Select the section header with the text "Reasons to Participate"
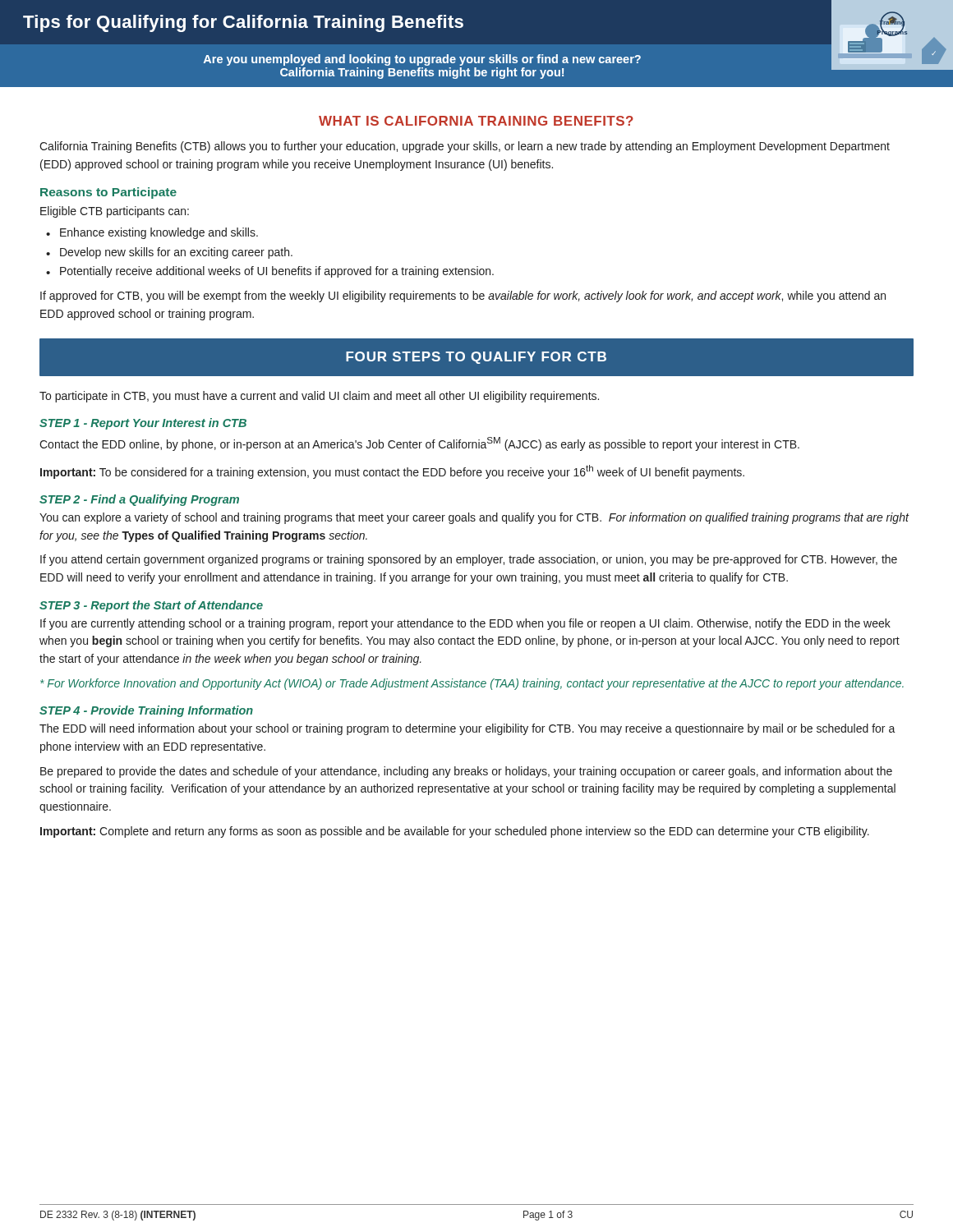 (108, 192)
